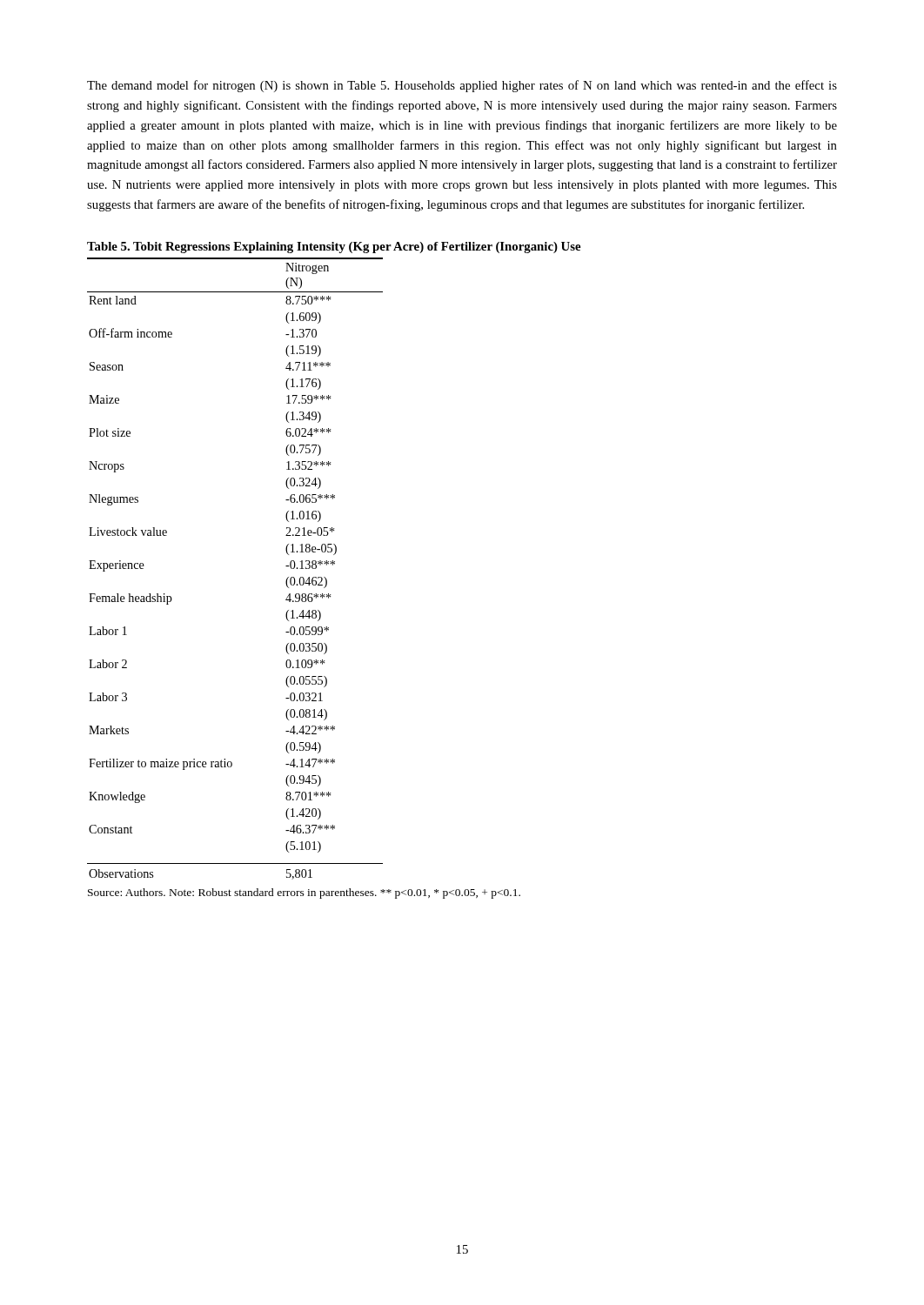
Task: Find the passage starting "The demand model for nitrogen (N) is"
Action: 462,145
